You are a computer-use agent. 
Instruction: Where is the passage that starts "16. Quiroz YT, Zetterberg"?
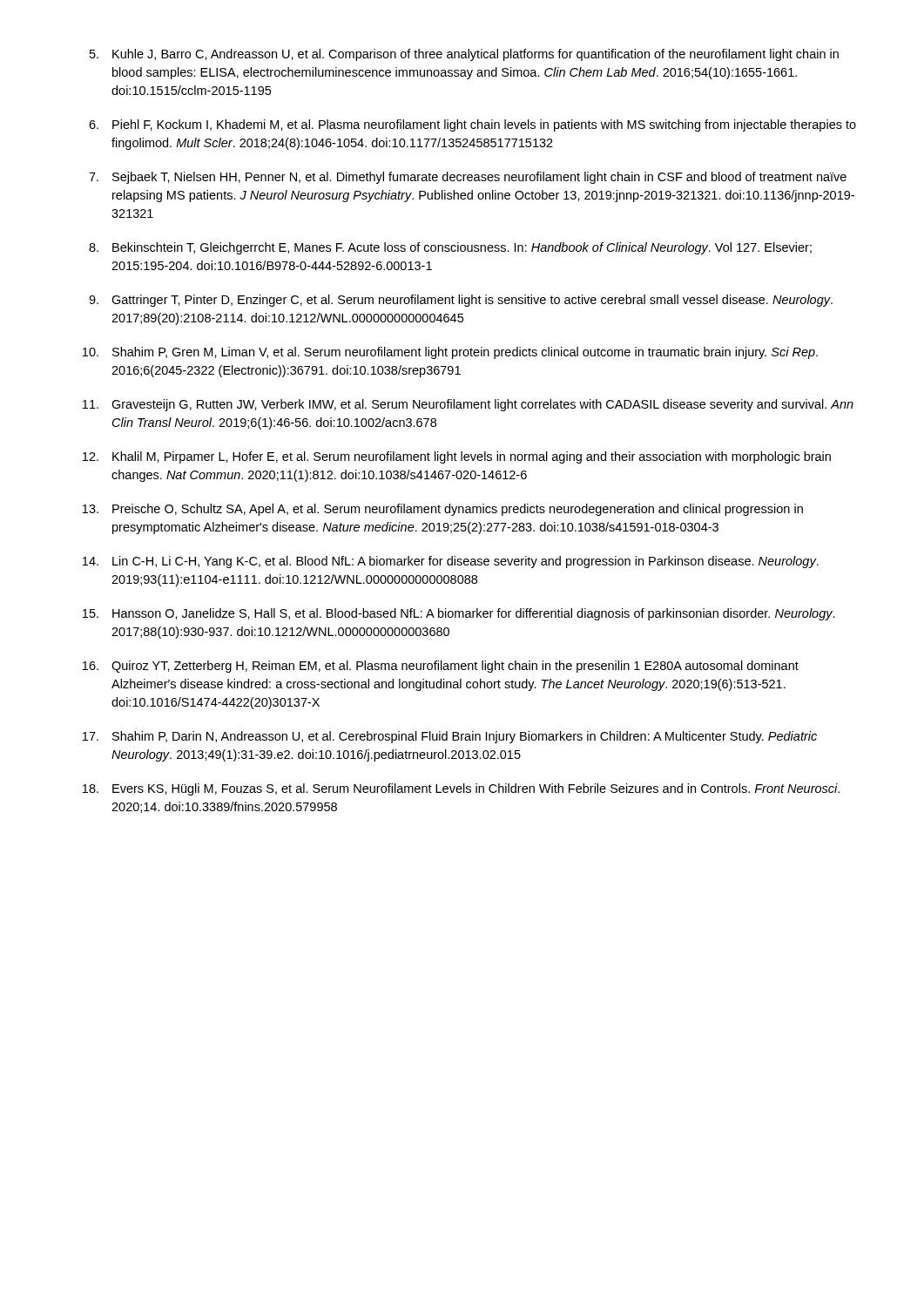point(462,685)
